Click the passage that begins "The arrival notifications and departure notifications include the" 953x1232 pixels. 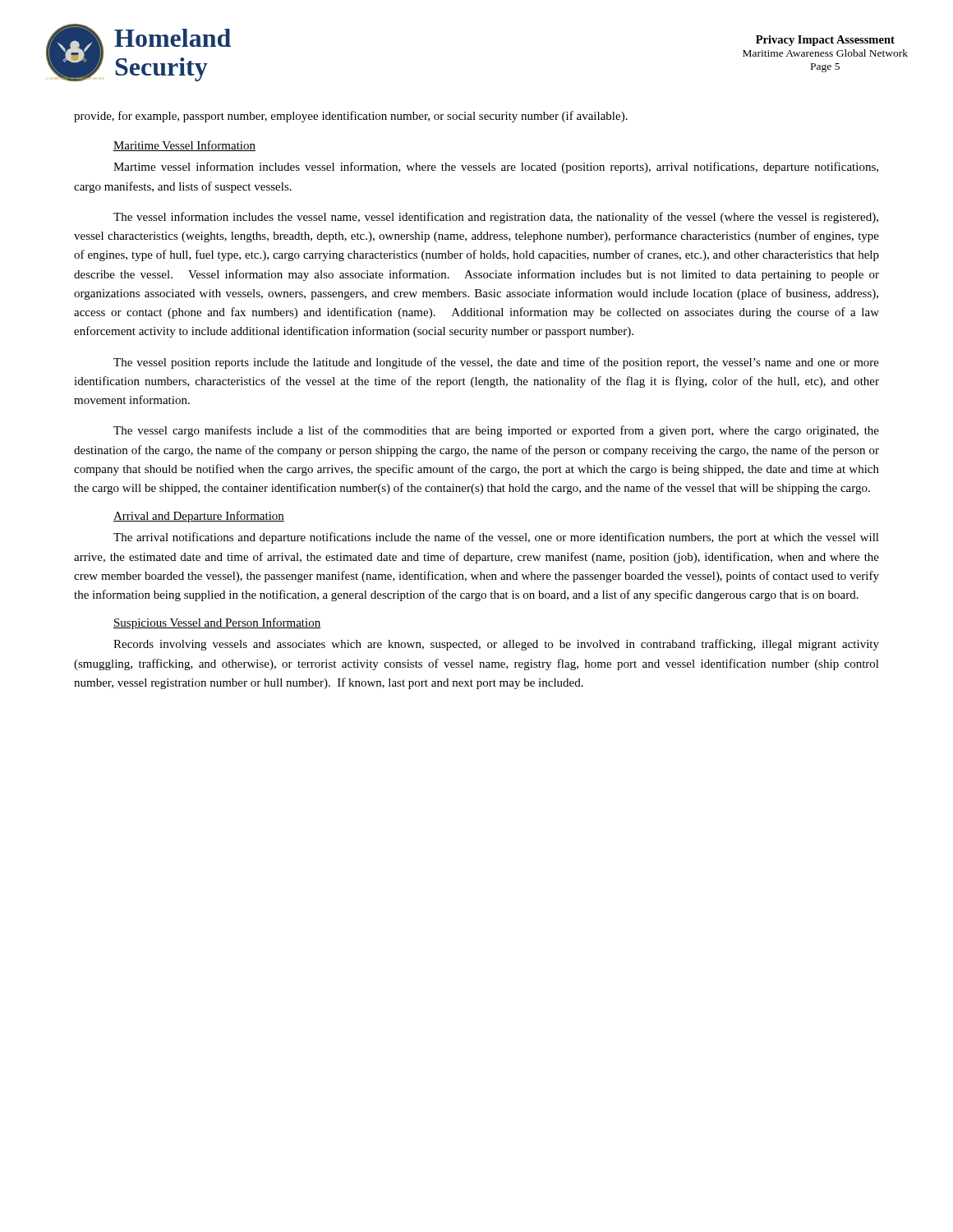[x=476, y=566]
